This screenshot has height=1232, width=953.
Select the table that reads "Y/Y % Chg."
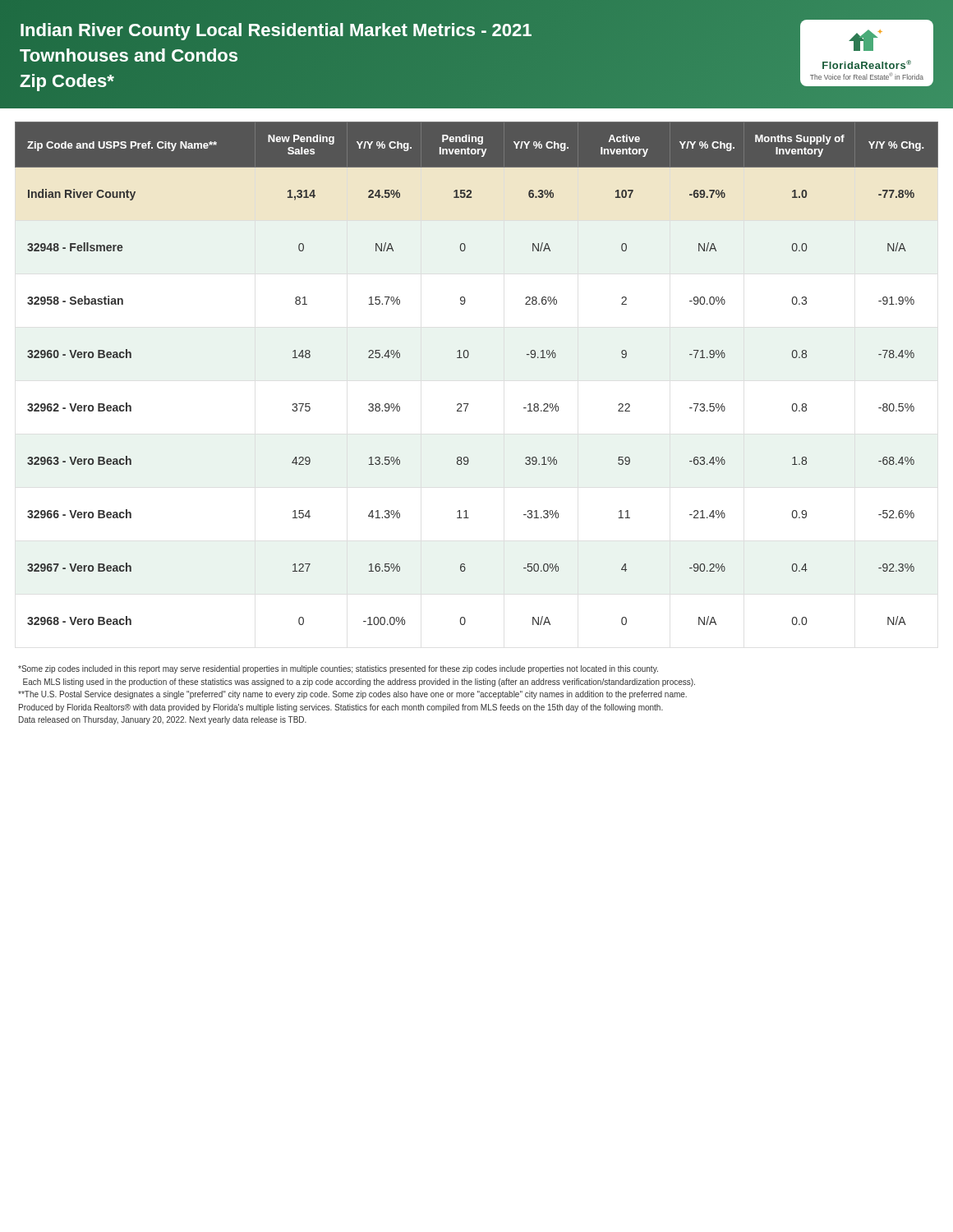pyautogui.click(x=476, y=382)
